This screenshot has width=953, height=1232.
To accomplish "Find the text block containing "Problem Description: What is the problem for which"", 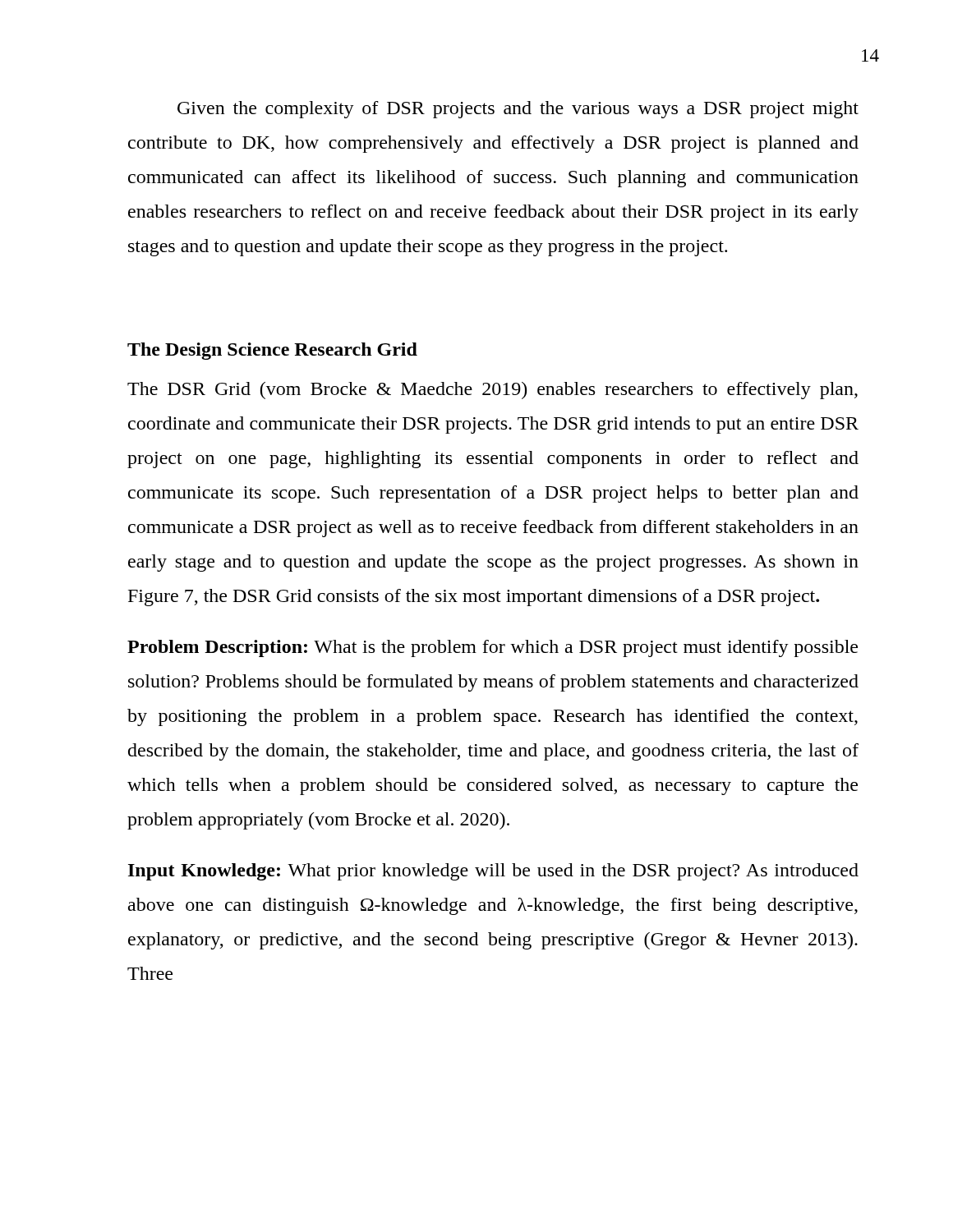I will pyautogui.click(x=493, y=733).
